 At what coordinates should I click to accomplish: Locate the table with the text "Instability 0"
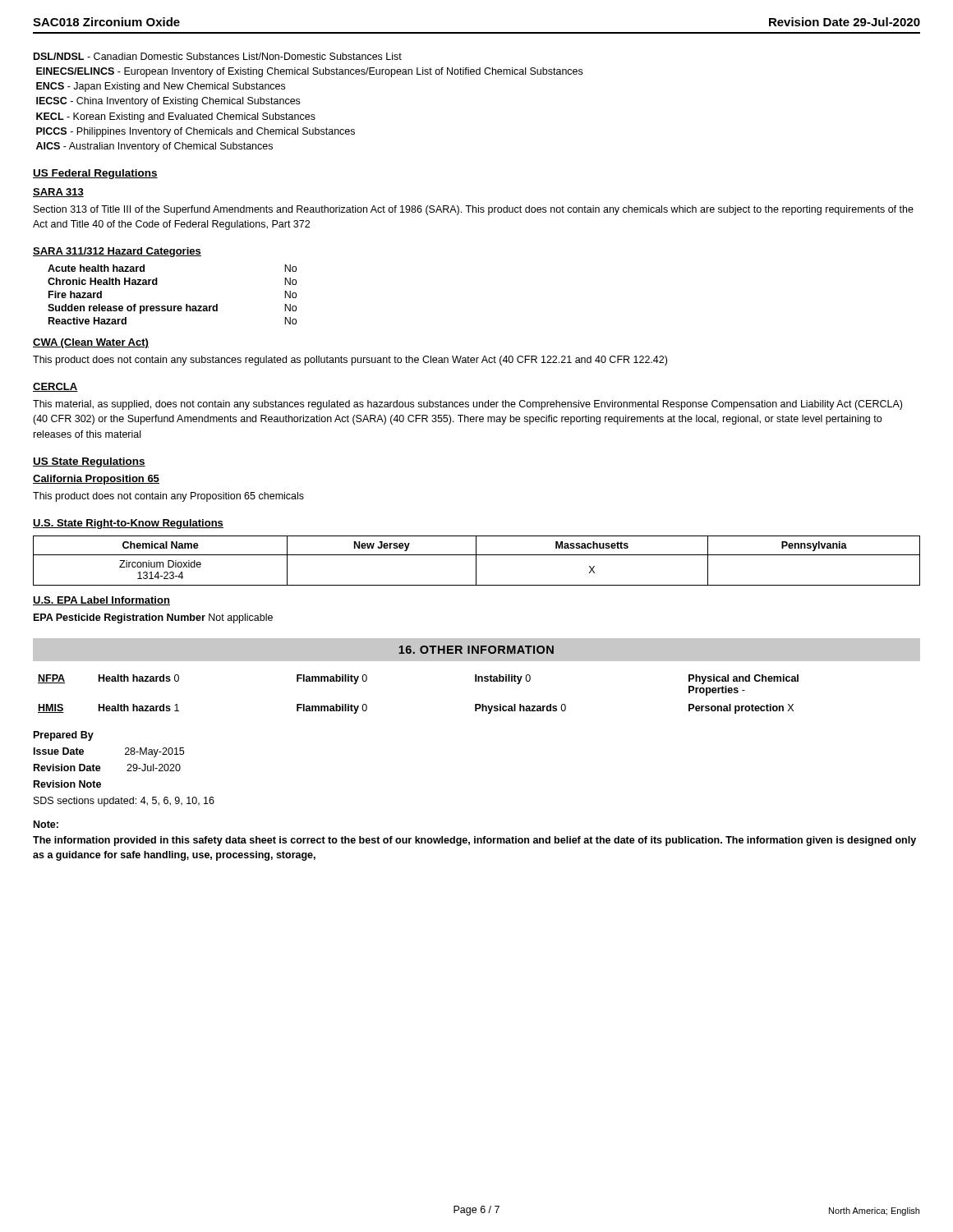point(476,693)
